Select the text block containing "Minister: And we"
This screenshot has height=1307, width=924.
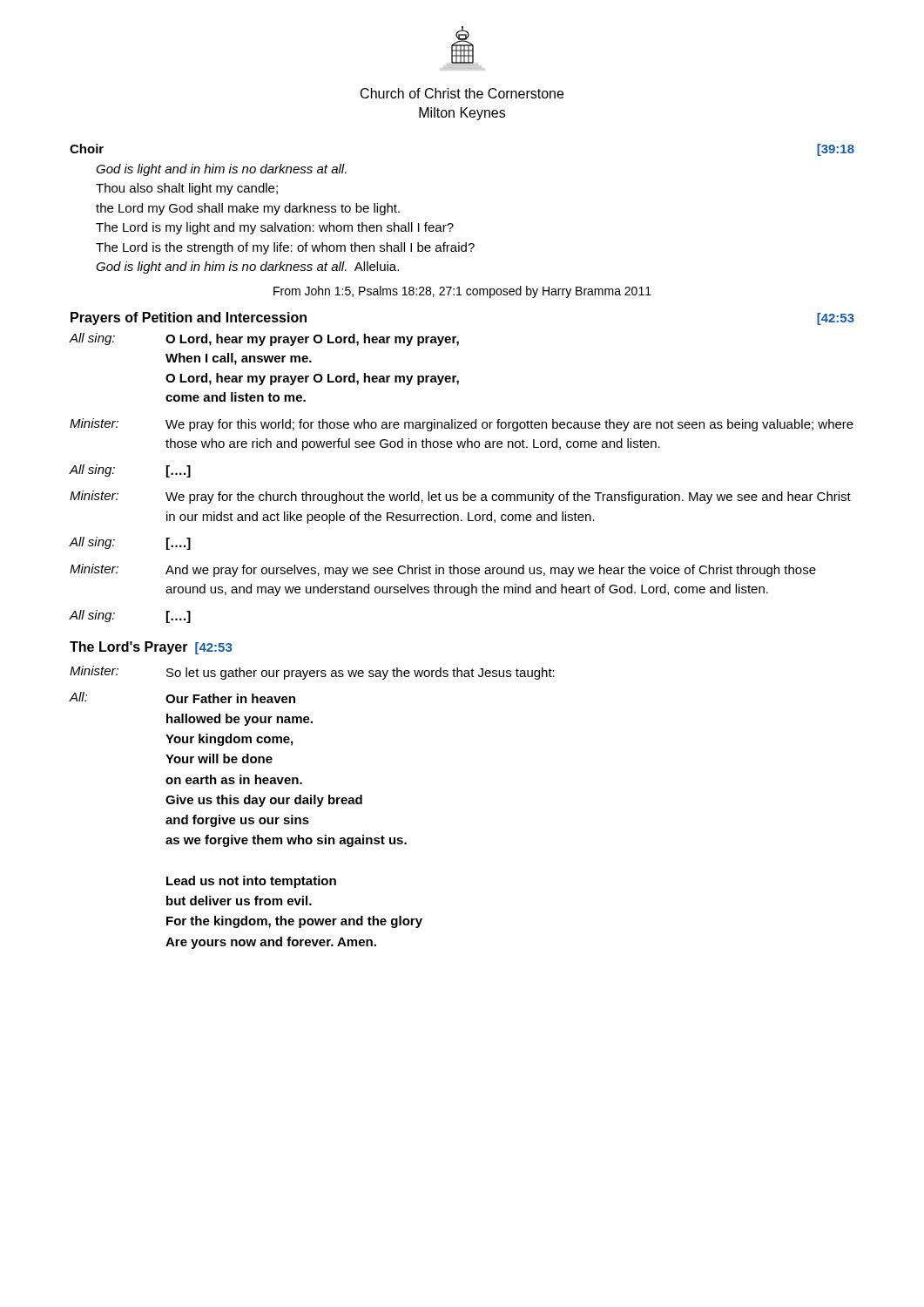(462, 580)
